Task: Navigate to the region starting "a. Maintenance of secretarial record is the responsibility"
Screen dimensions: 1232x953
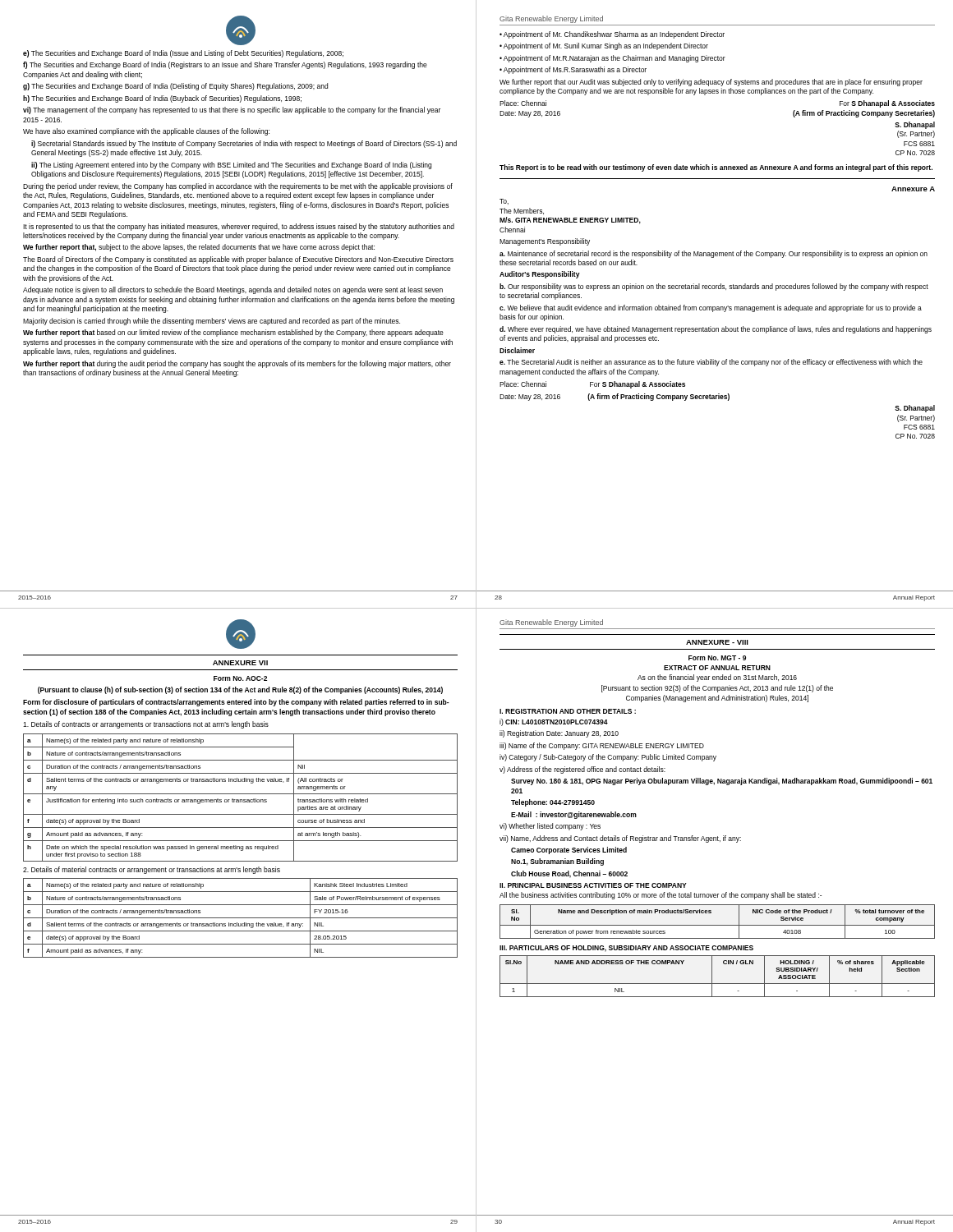Action: pyautogui.click(x=717, y=259)
